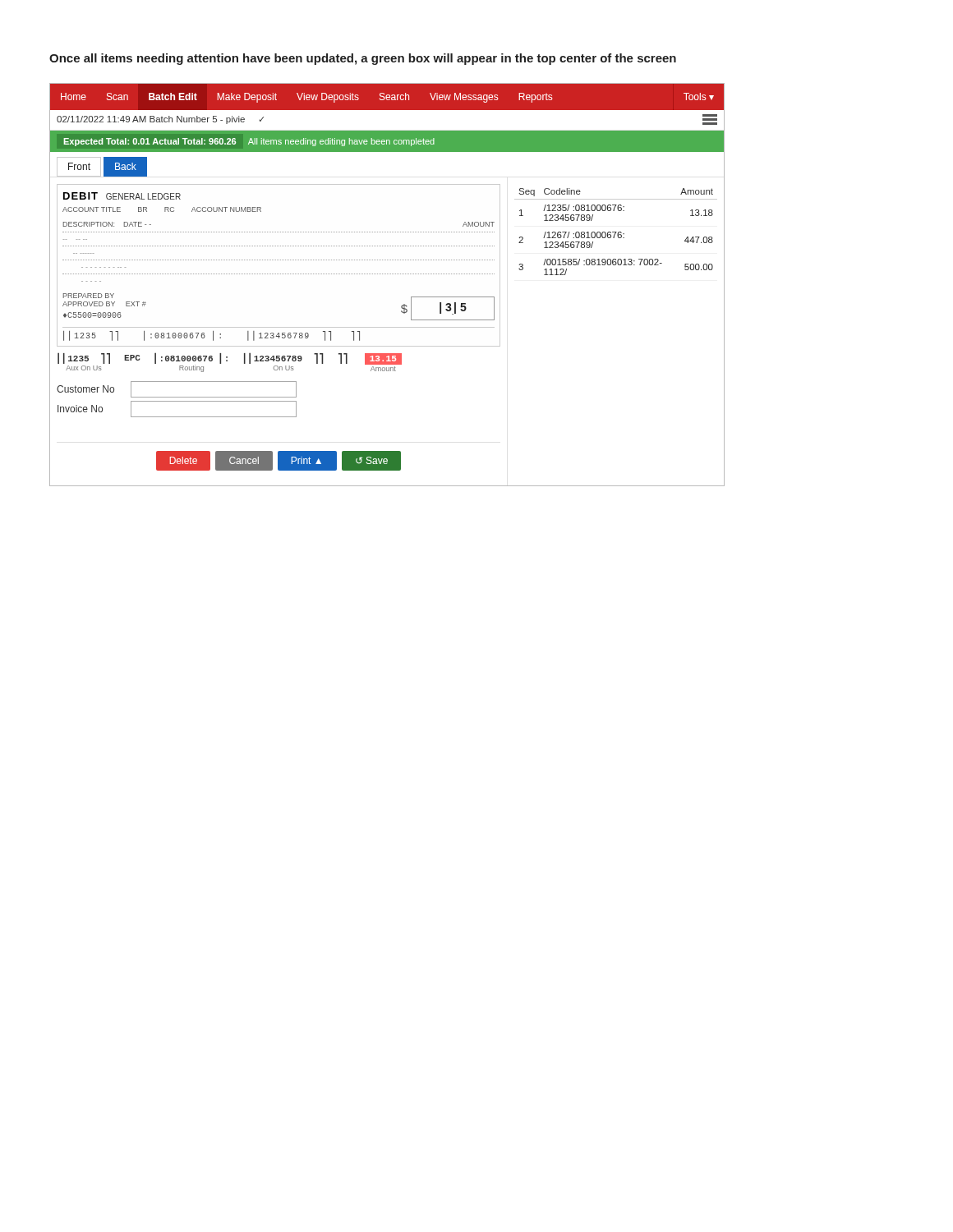Select the text block with the text "Once all items needing attention have been"

[x=363, y=58]
